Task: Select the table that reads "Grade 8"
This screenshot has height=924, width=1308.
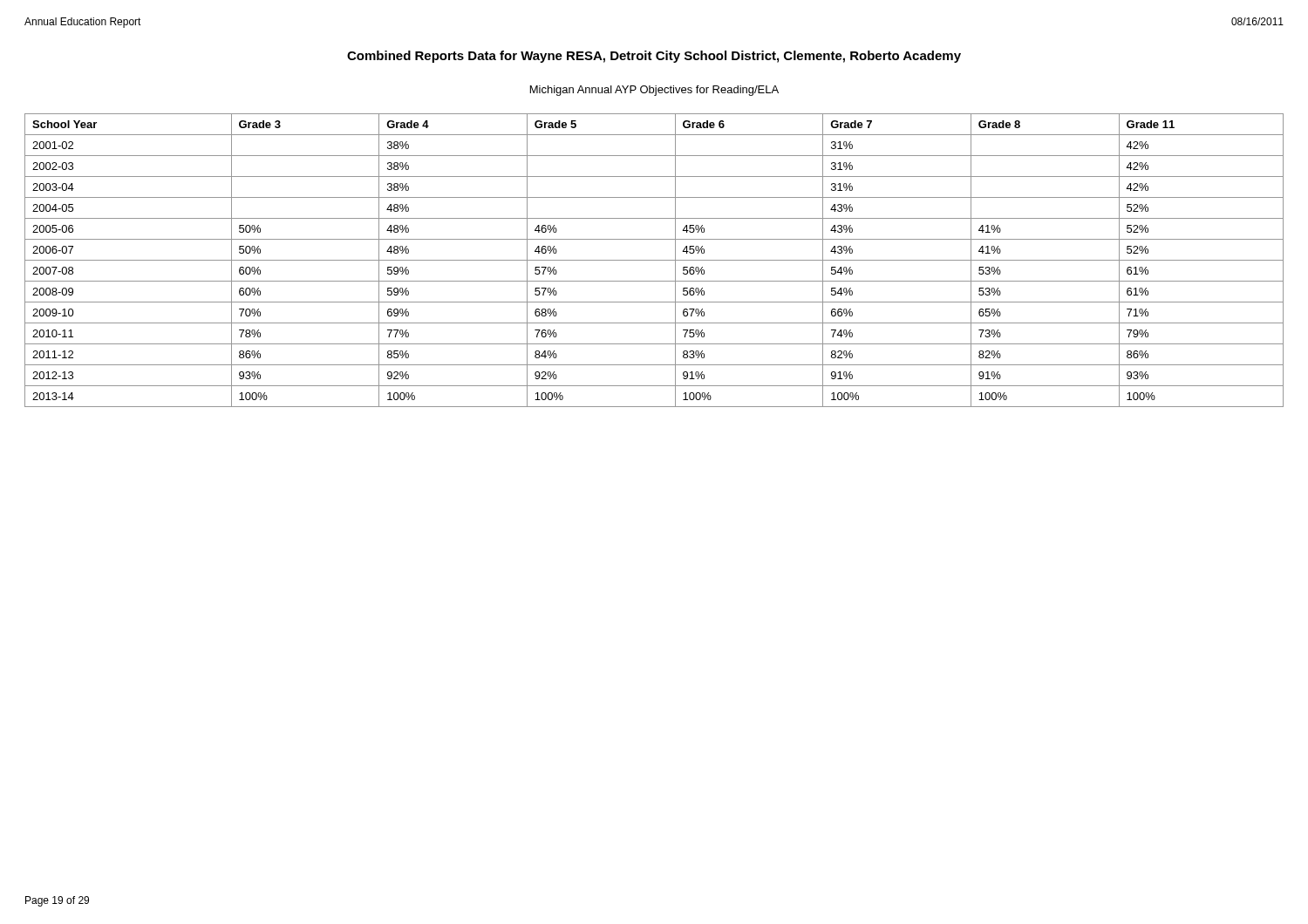Action: click(x=654, y=260)
